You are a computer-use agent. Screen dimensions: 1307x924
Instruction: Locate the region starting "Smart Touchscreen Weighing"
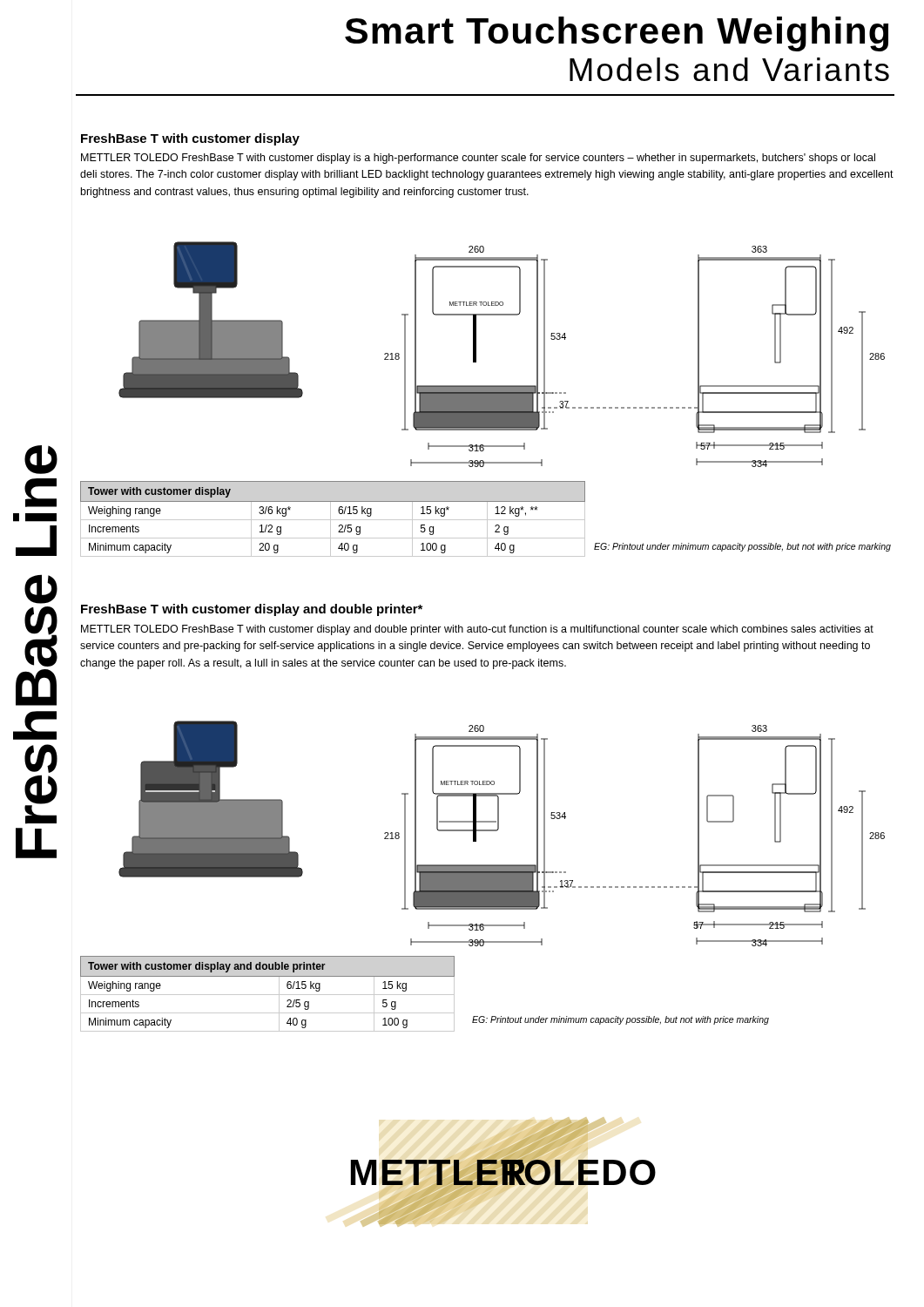pyautogui.click(x=618, y=30)
